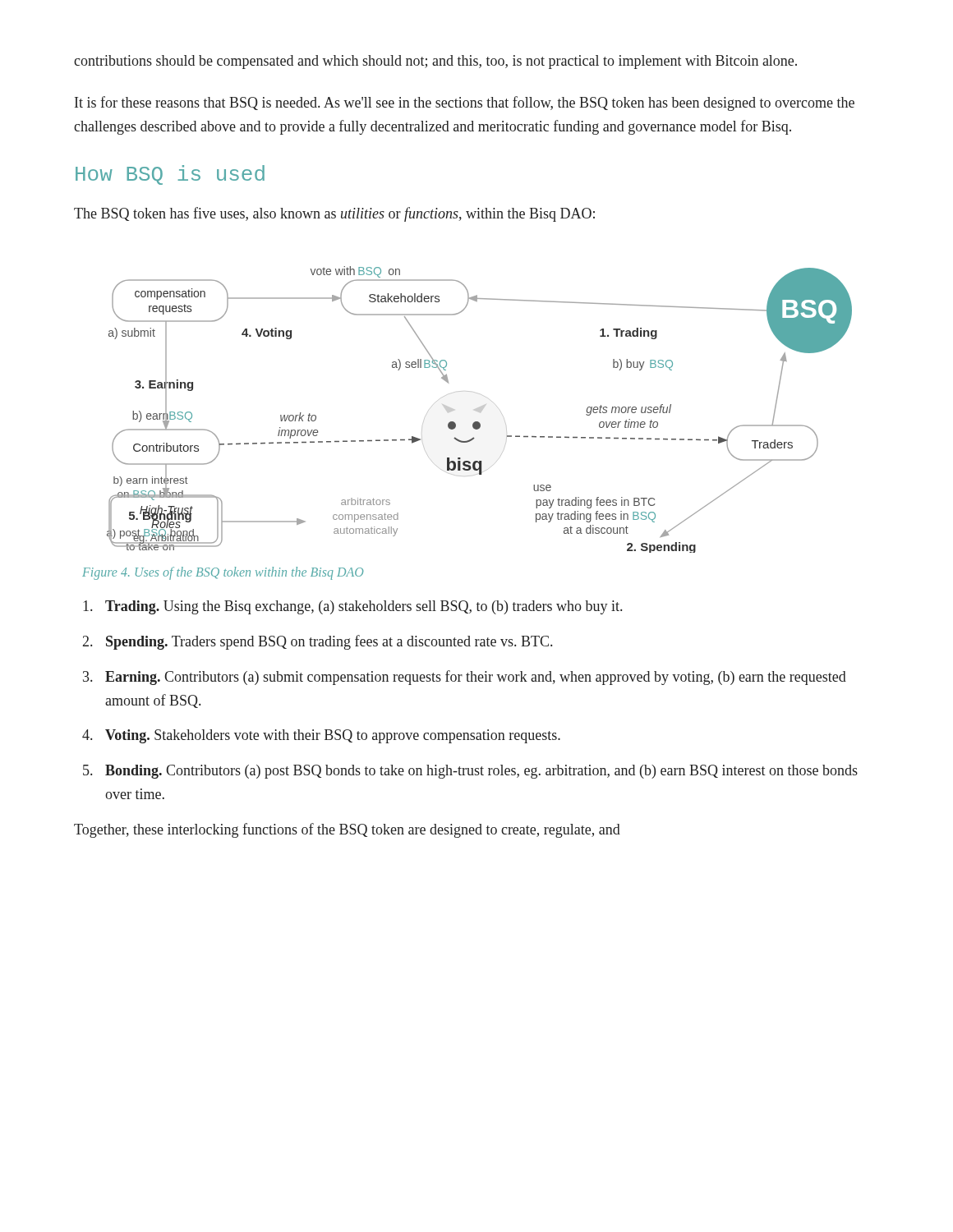Locate the region starting "contributions should be compensated and which should"

coord(436,61)
